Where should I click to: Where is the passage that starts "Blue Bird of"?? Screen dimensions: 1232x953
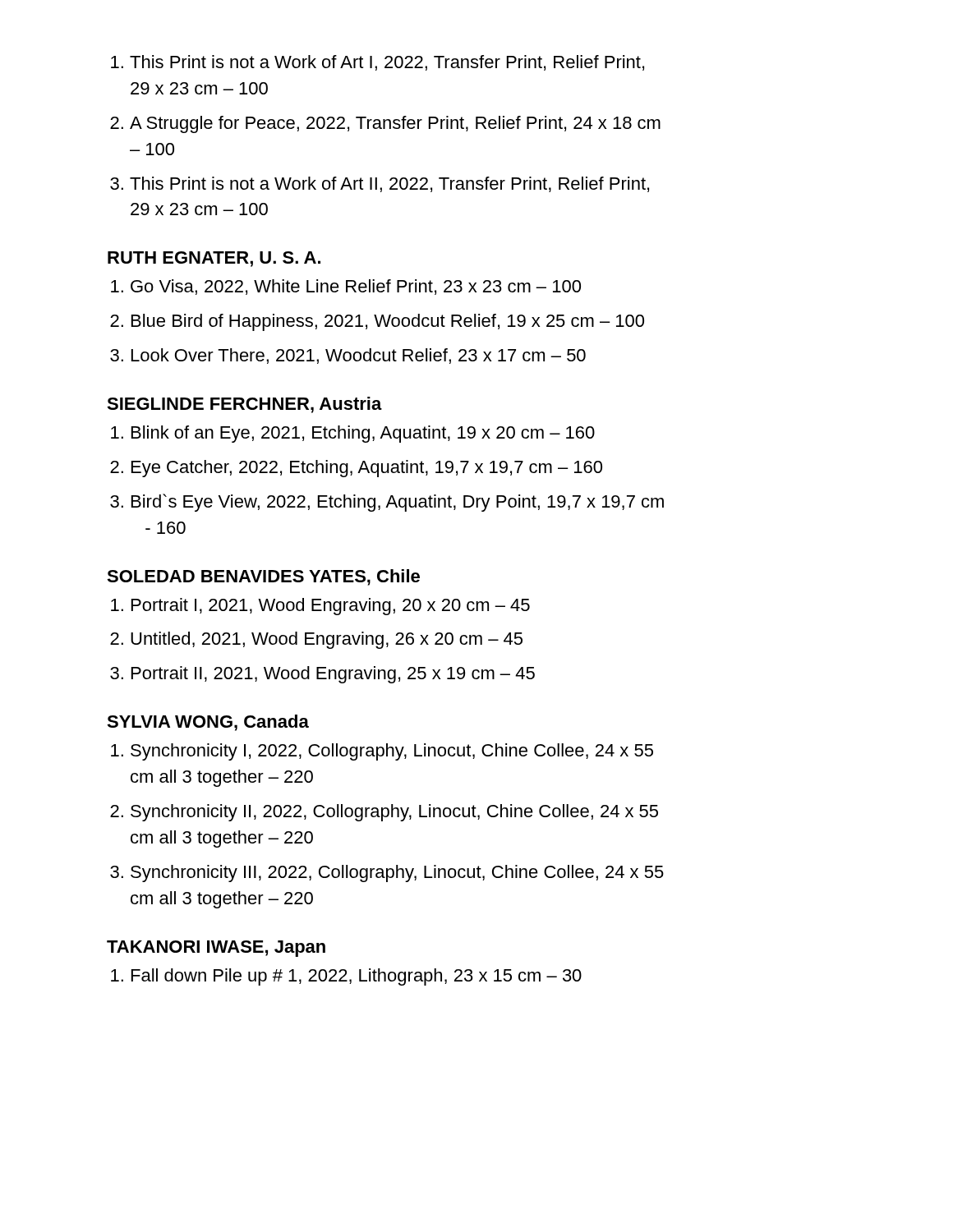[x=509, y=321]
